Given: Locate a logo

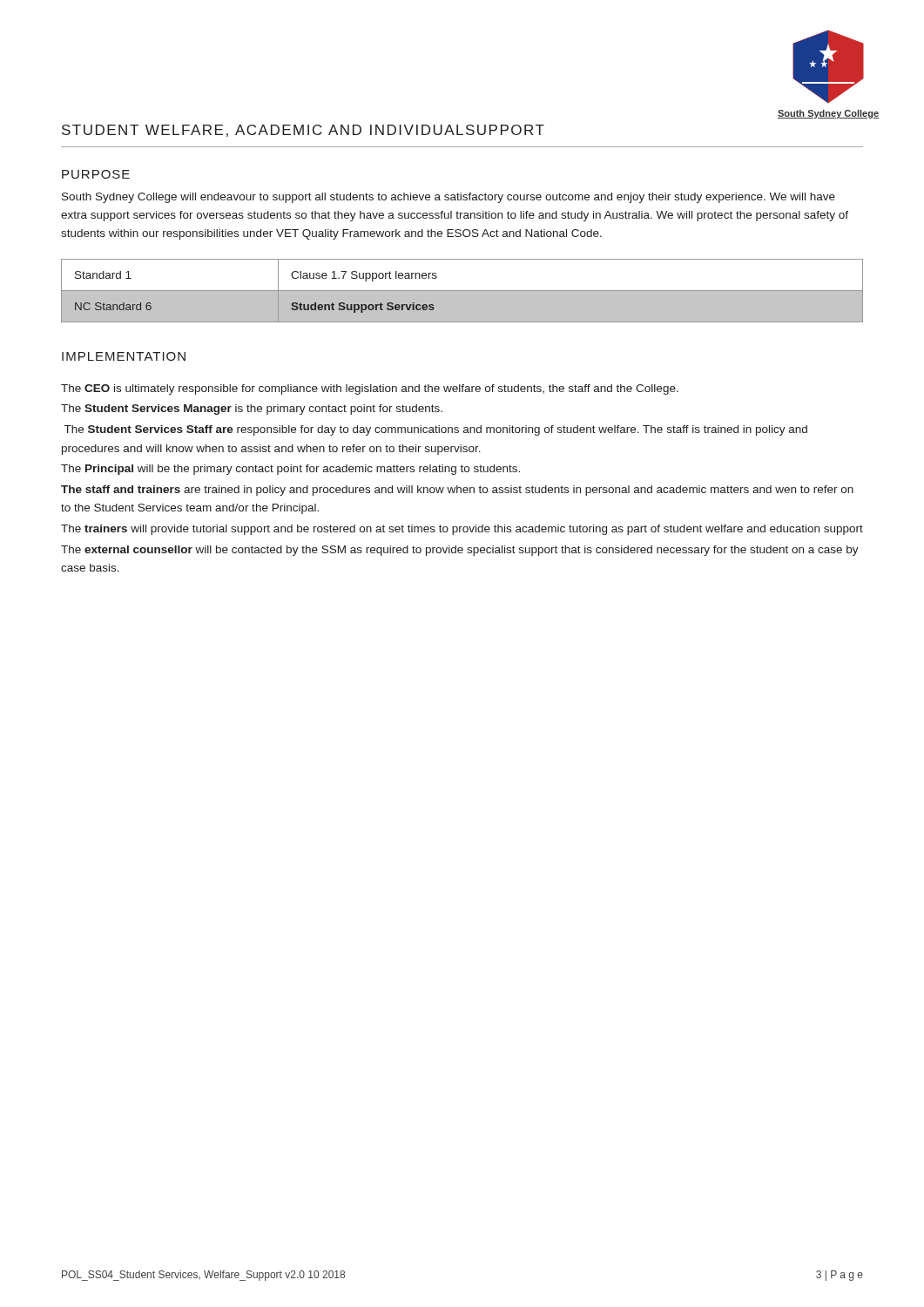Looking at the screenshot, I should (x=828, y=72).
